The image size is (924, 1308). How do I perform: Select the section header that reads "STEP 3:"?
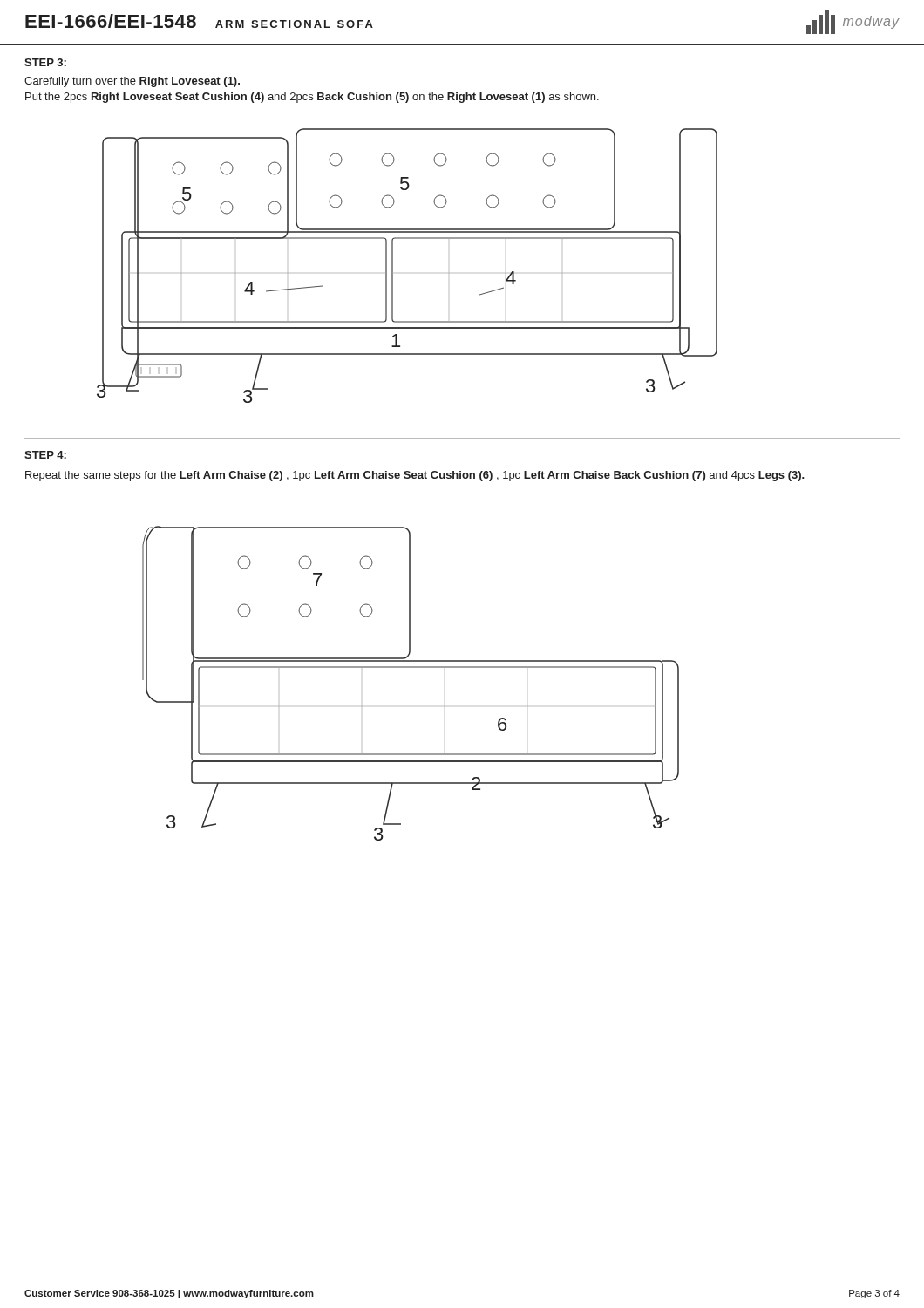46,62
